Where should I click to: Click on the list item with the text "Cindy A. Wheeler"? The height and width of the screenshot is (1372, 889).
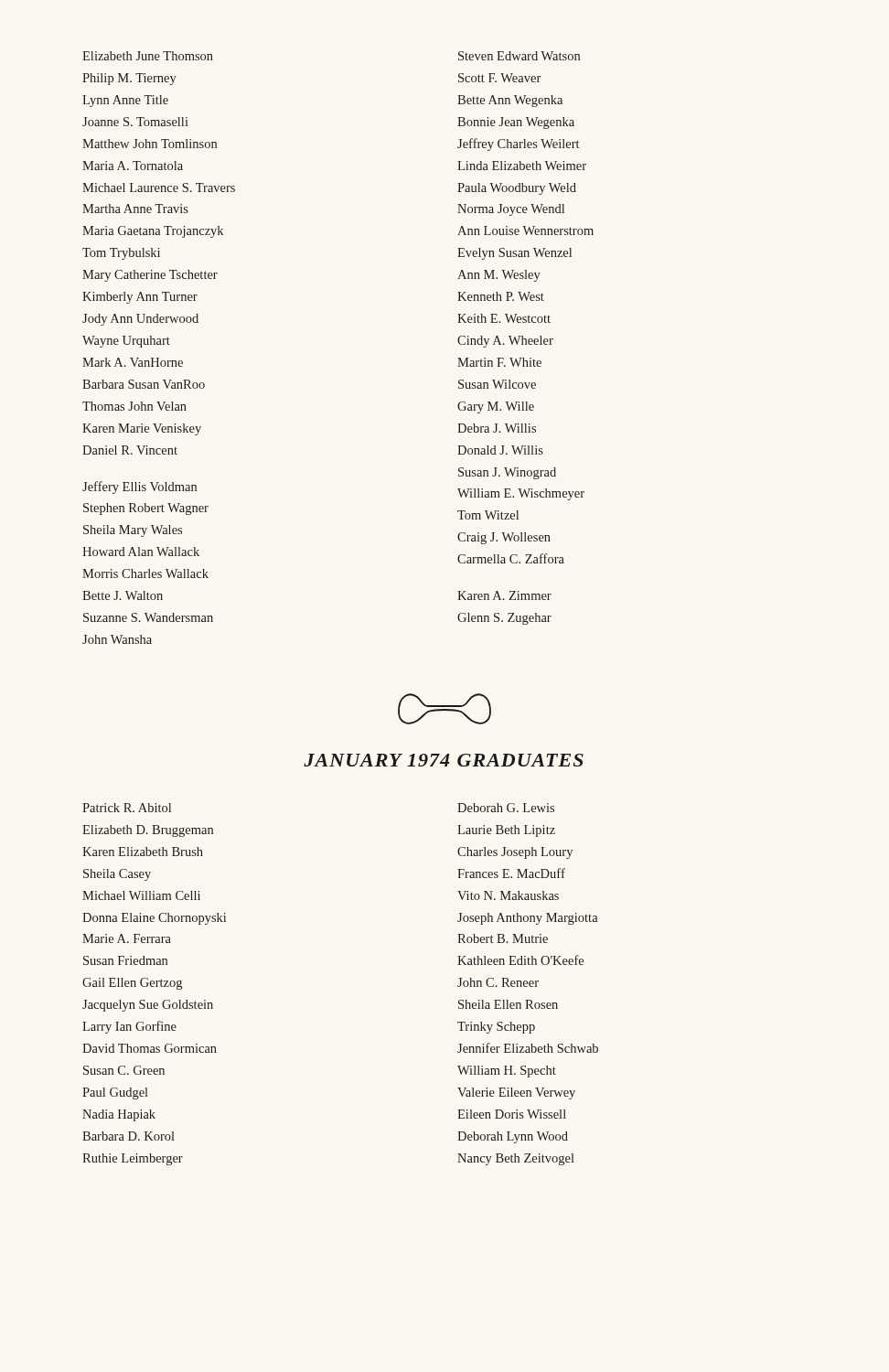505,340
